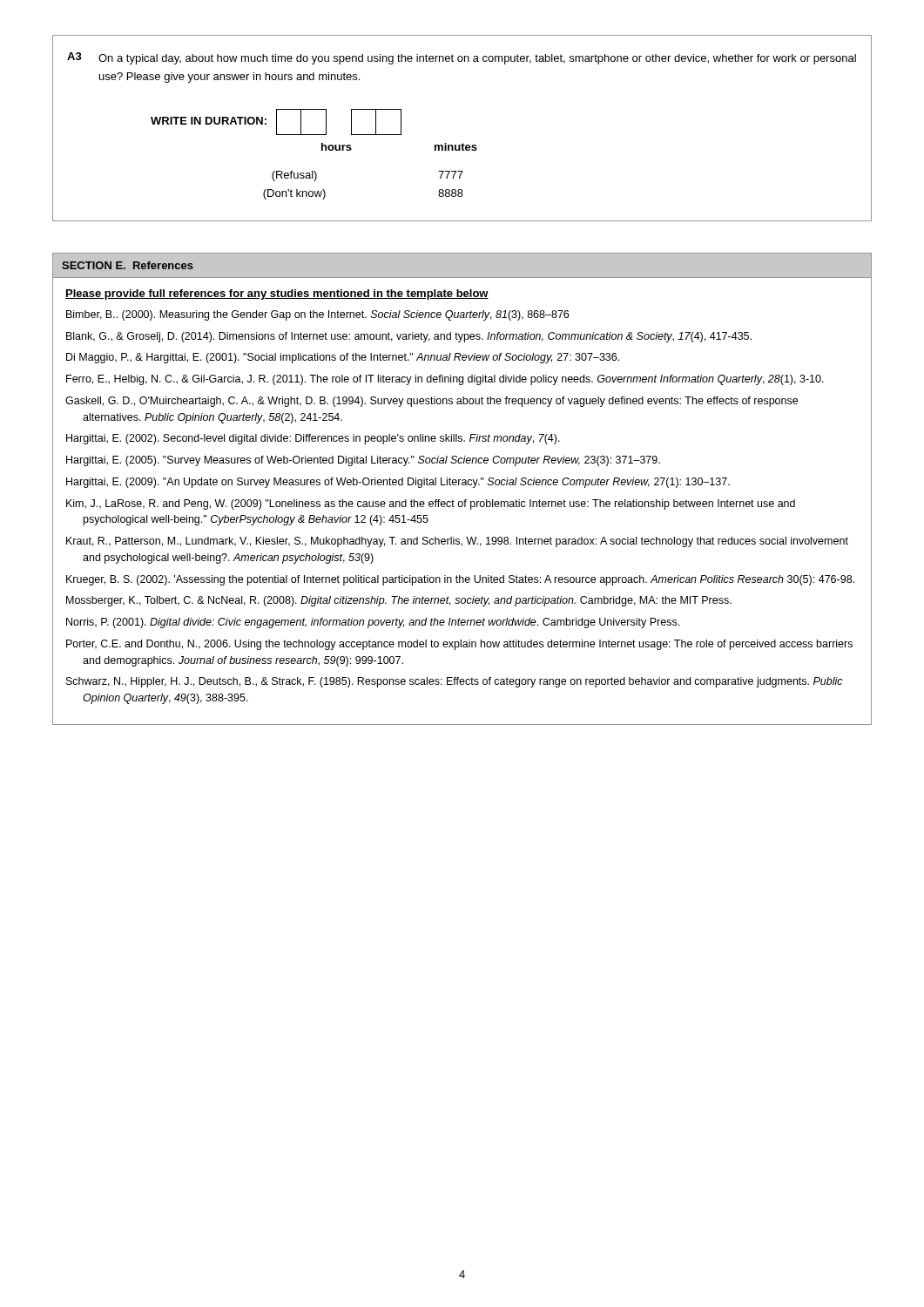This screenshot has height=1307, width=924.
Task: Where is the passage that starts "Kraut, R., Patterson, M., Lundmark,"?
Action: point(465,549)
